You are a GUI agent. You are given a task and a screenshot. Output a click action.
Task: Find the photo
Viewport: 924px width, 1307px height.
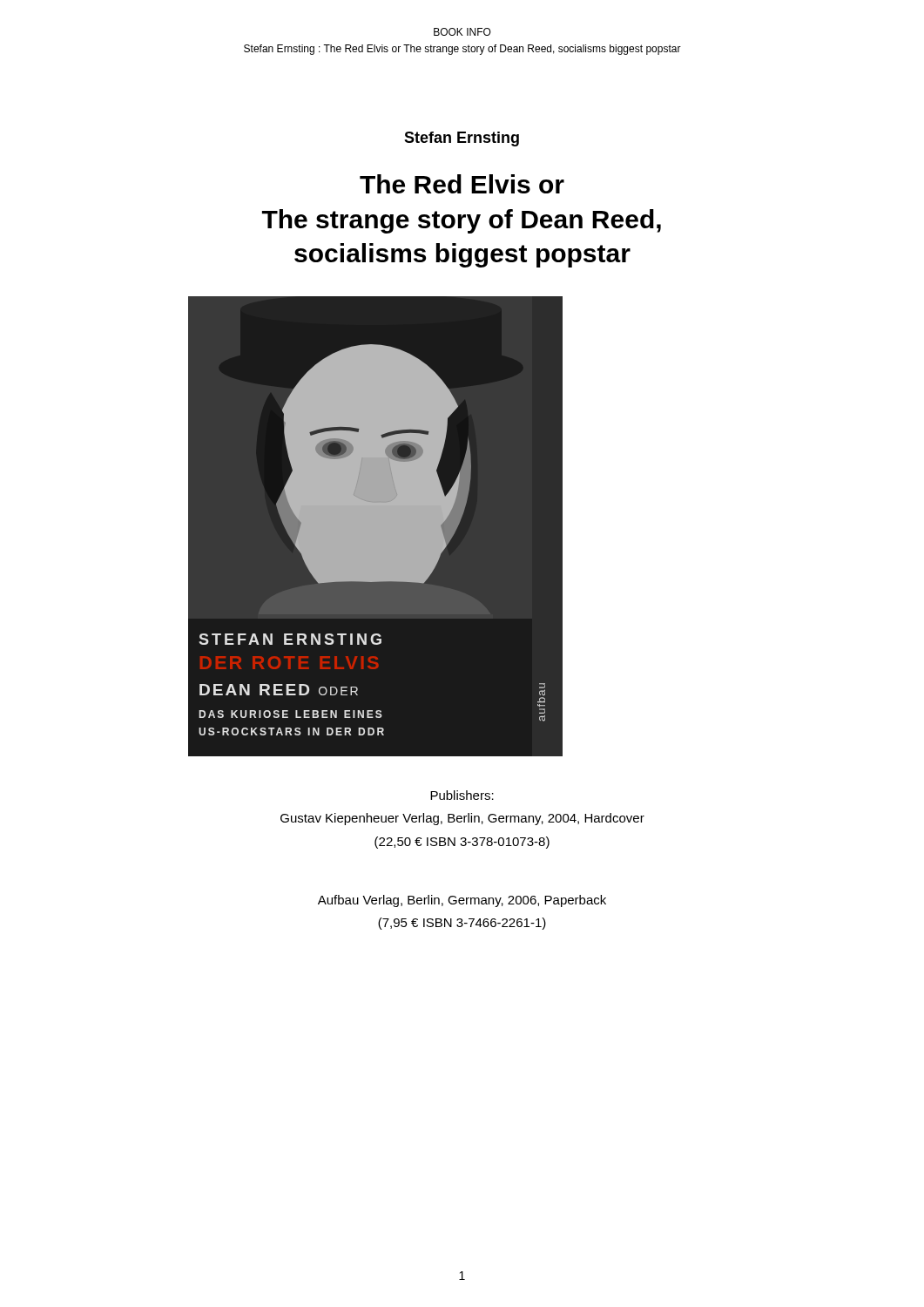point(375,526)
